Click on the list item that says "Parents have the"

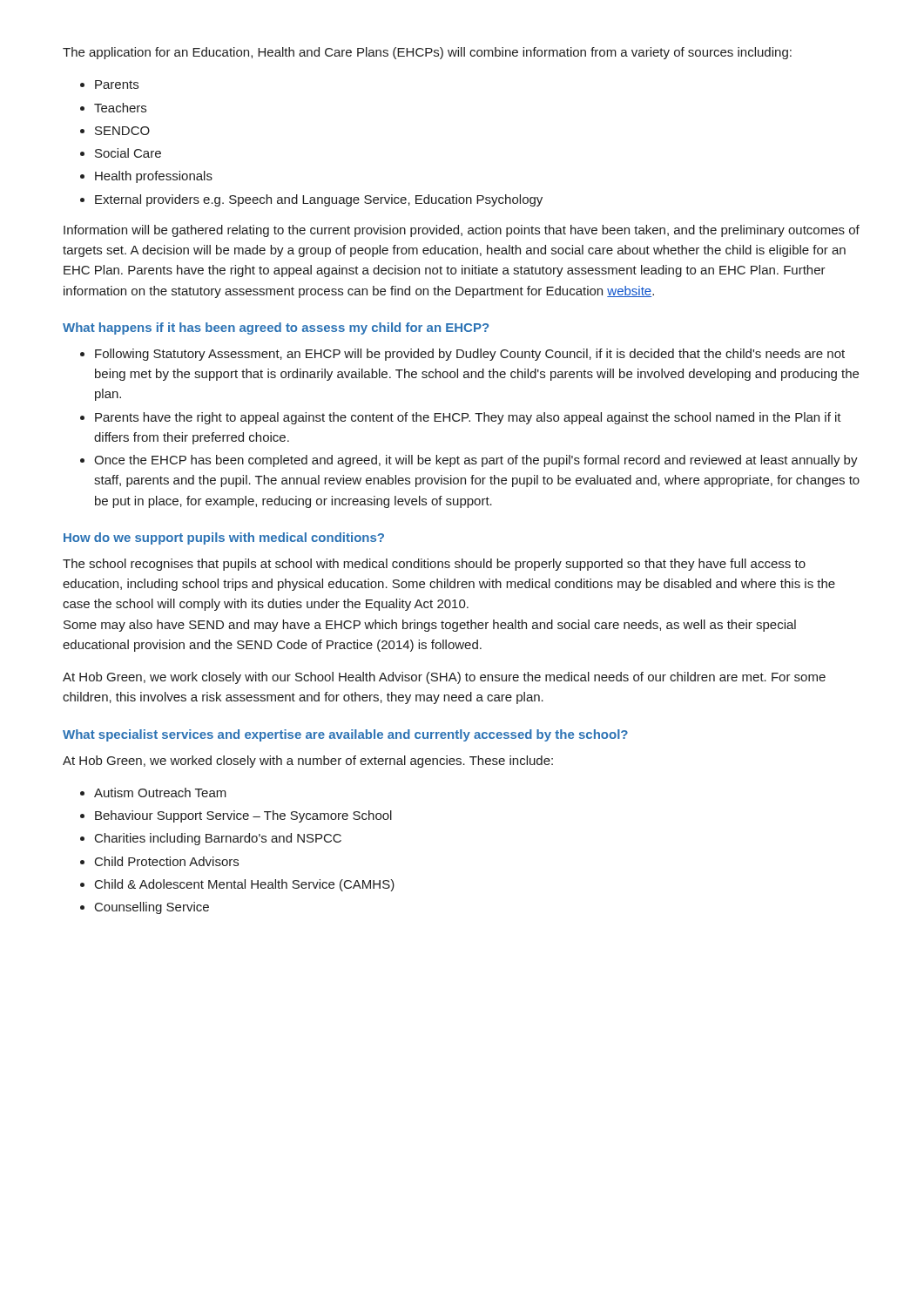pyautogui.click(x=467, y=427)
